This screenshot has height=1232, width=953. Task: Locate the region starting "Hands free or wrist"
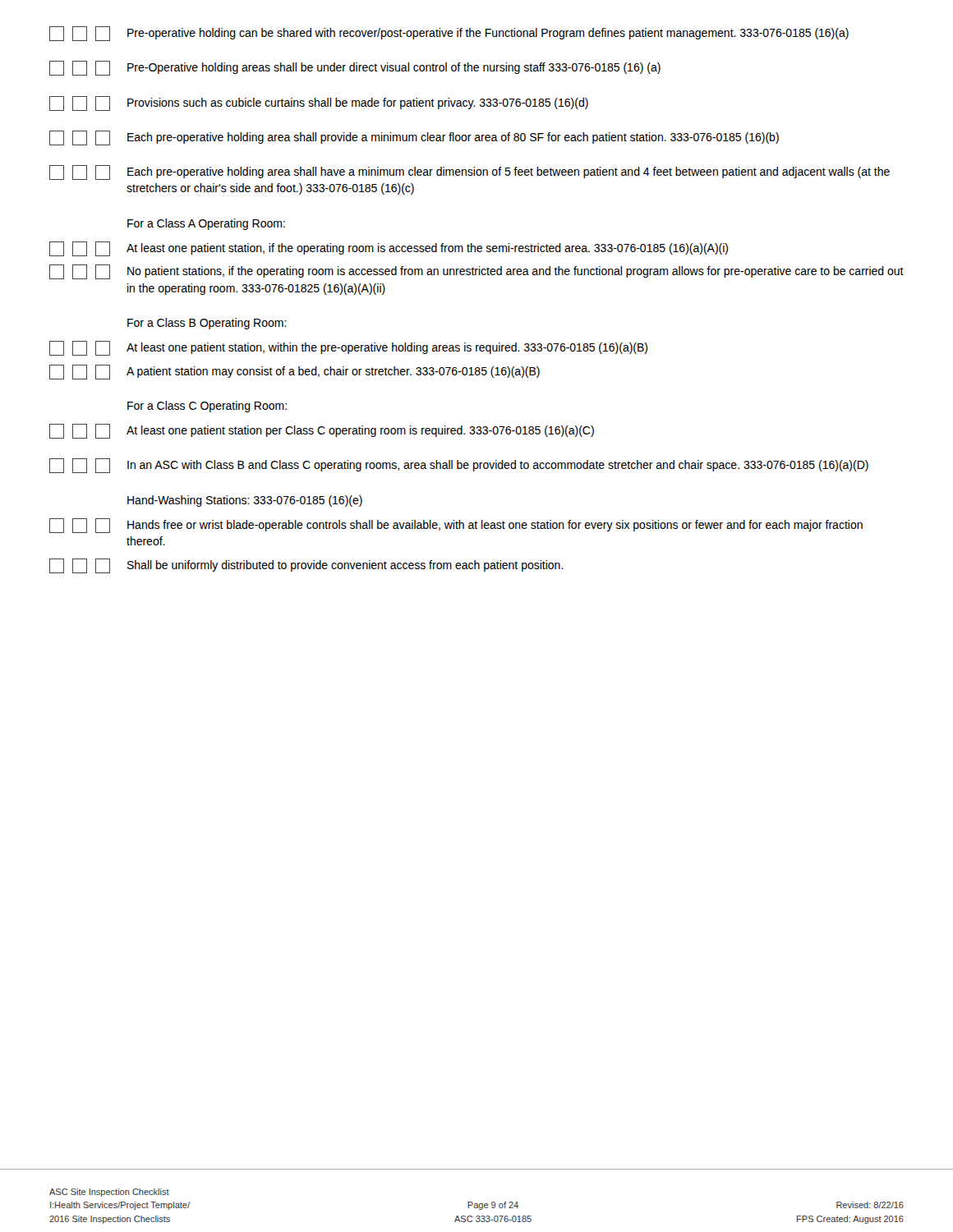[x=476, y=533]
